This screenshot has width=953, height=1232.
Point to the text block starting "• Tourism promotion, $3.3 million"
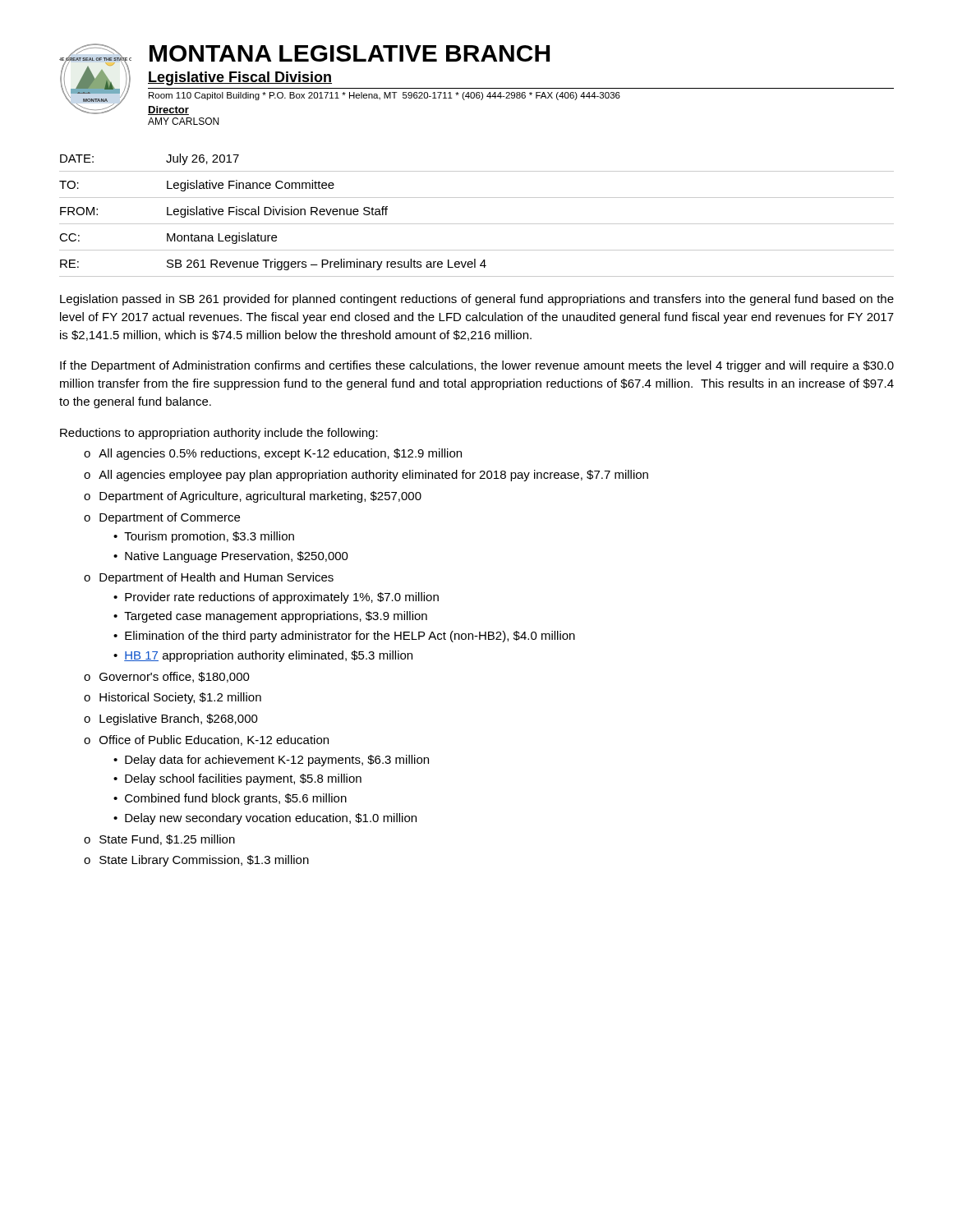tap(204, 536)
